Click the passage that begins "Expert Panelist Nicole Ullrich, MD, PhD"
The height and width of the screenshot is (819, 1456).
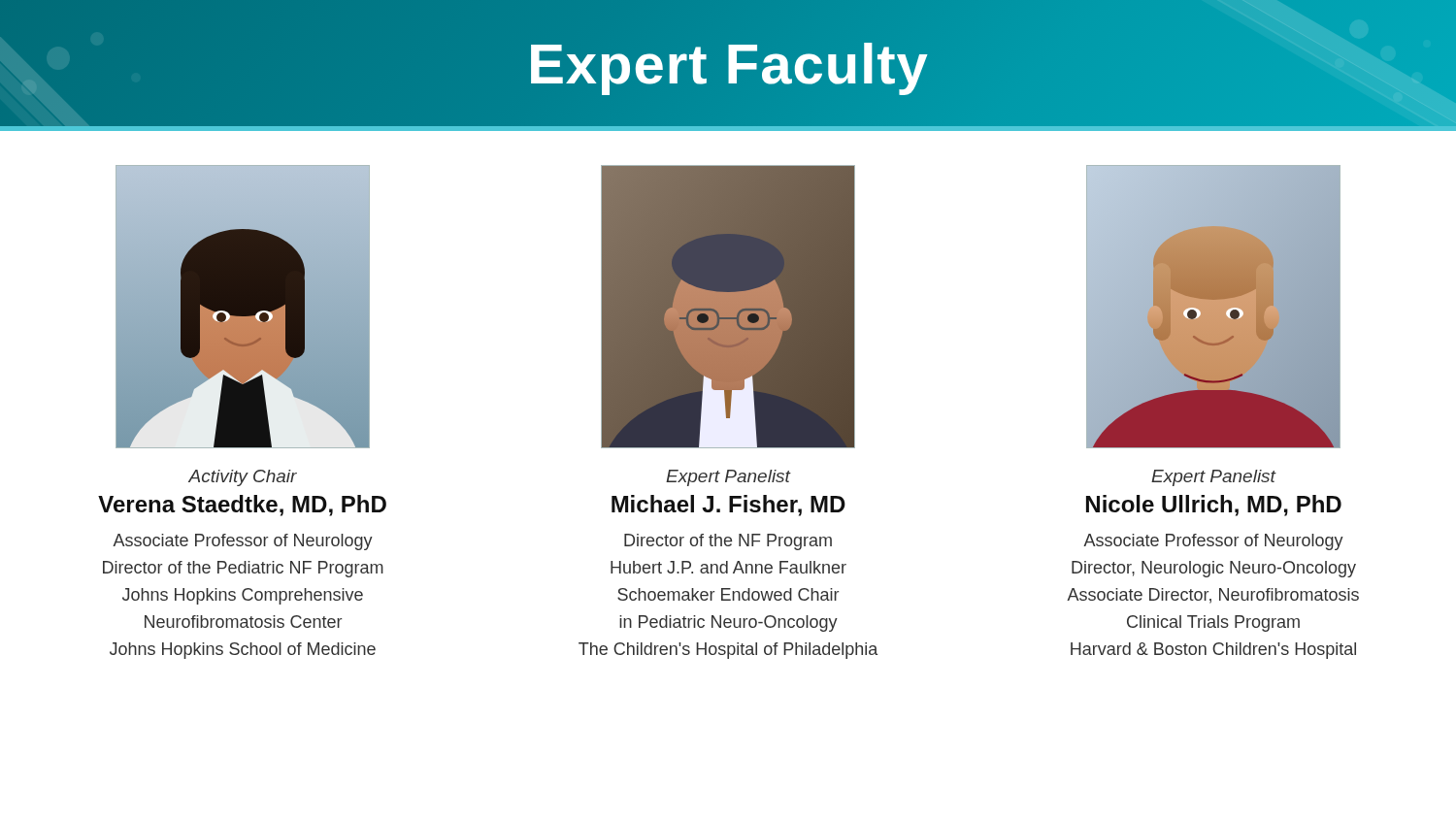pyautogui.click(x=1213, y=564)
